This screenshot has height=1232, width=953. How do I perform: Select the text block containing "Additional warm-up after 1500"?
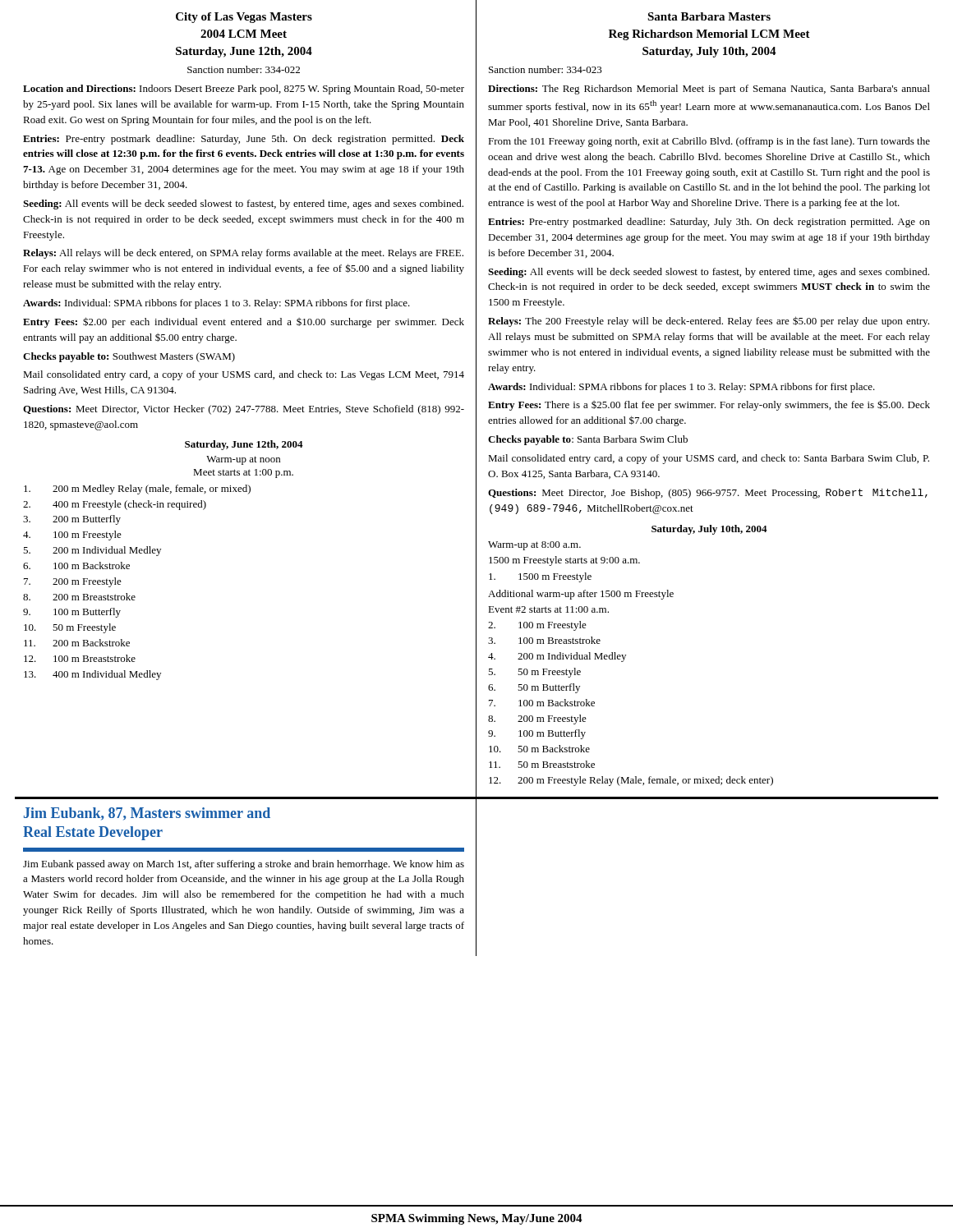(x=581, y=601)
